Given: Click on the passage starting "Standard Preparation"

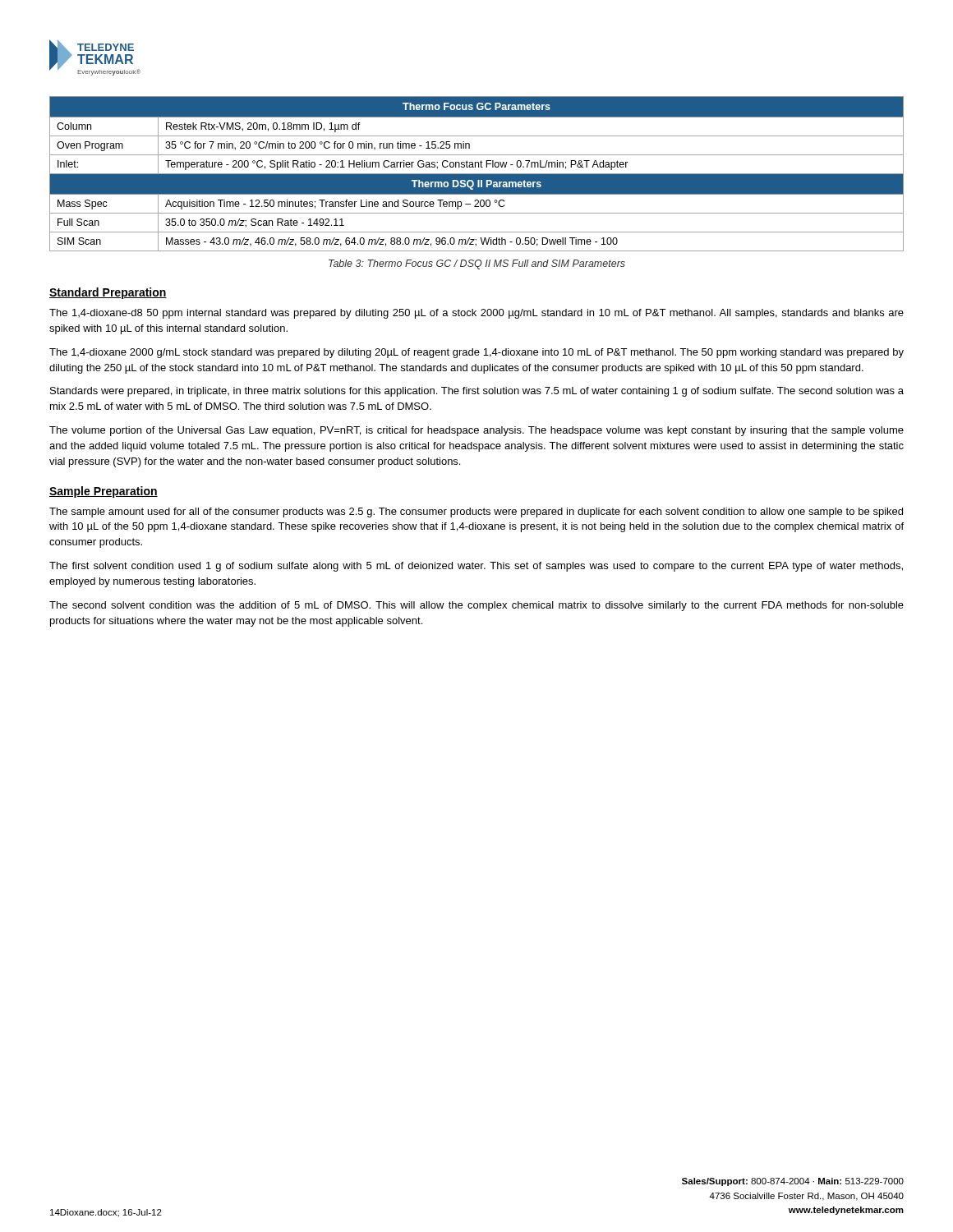Looking at the screenshot, I should coord(108,292).
